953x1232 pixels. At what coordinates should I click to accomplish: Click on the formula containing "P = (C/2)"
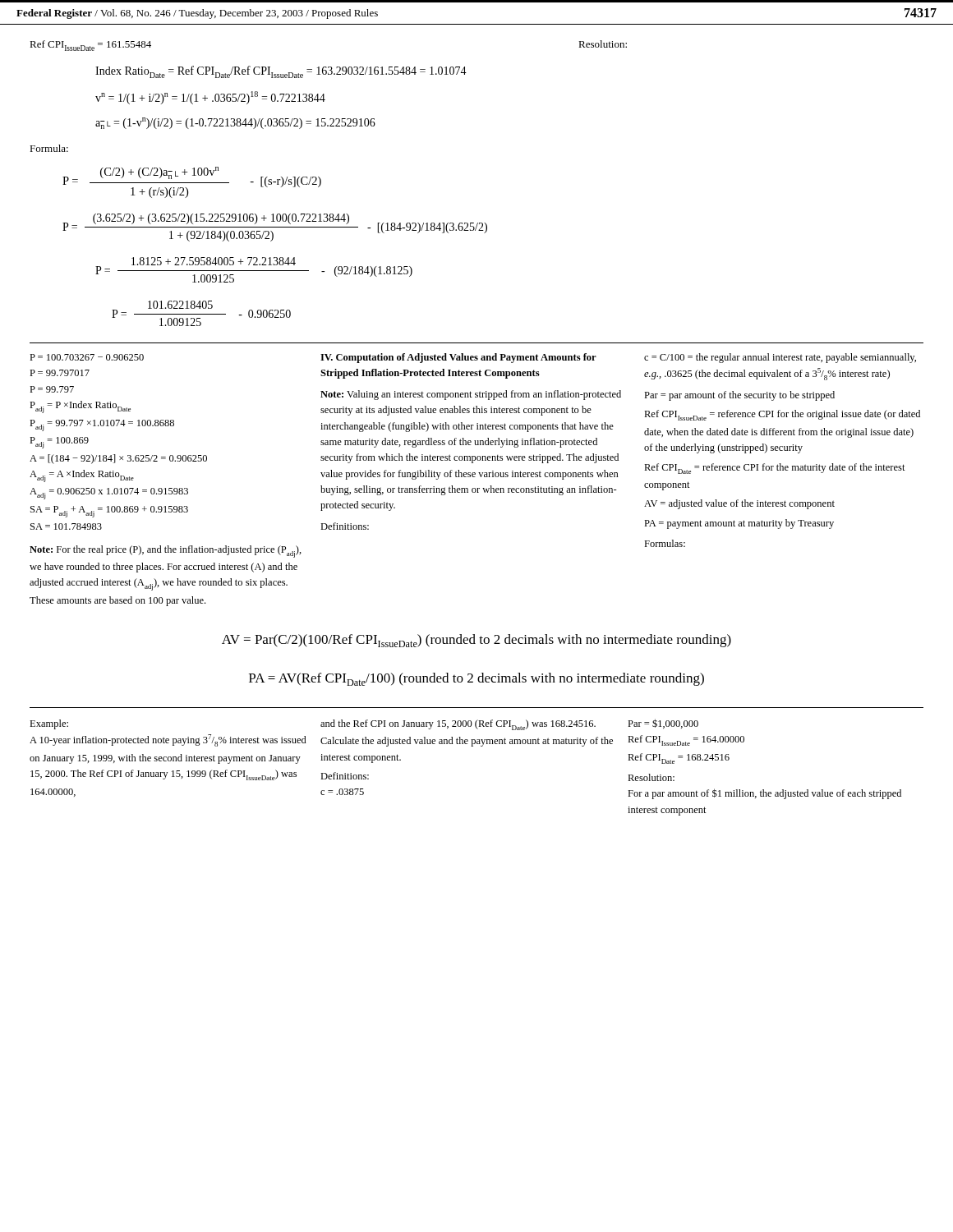click(192, 181)
